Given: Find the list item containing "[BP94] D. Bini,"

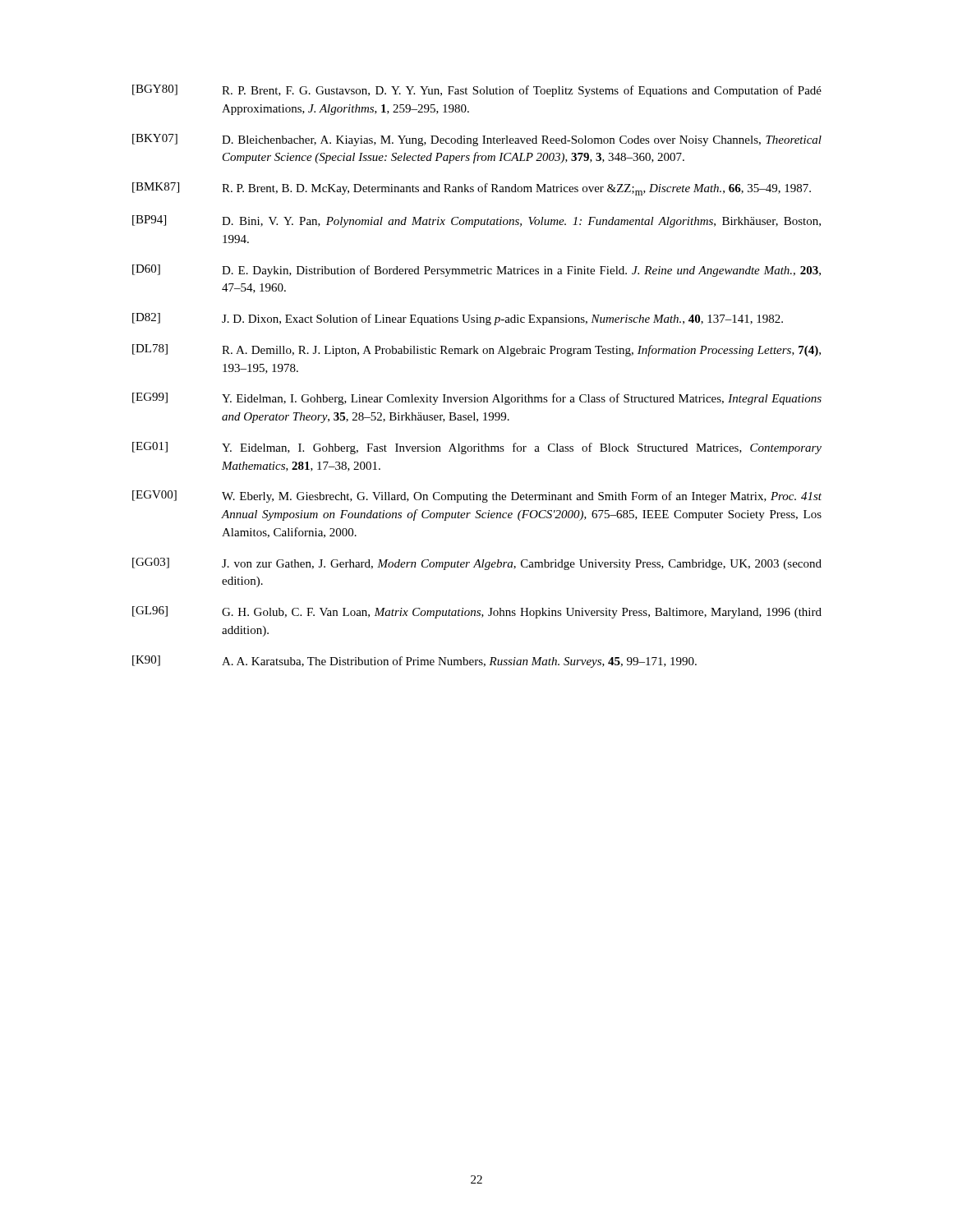Looking at the screenshot, I should [x=476, y=231].
